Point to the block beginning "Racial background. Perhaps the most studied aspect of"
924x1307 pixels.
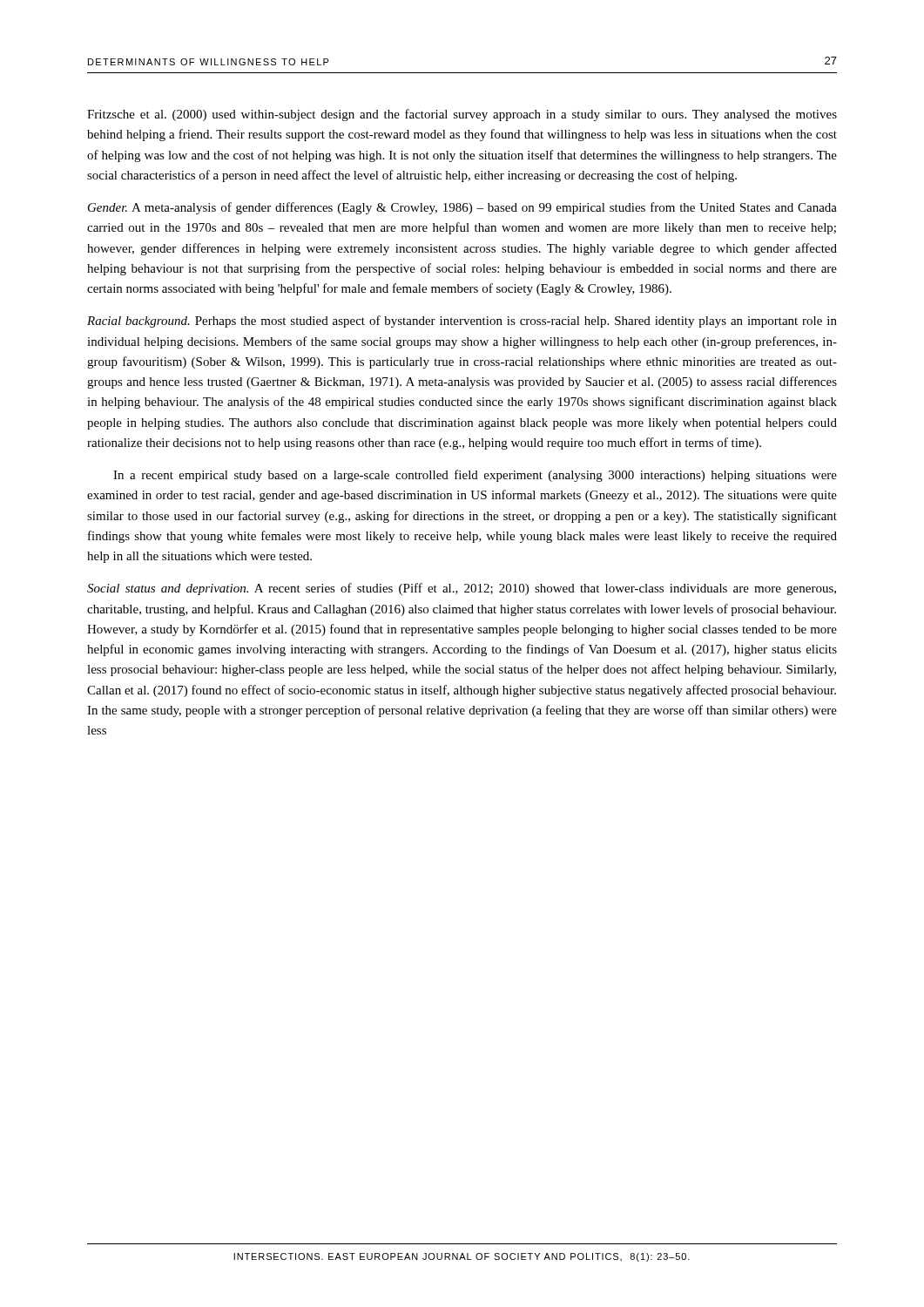pos(462,439)
